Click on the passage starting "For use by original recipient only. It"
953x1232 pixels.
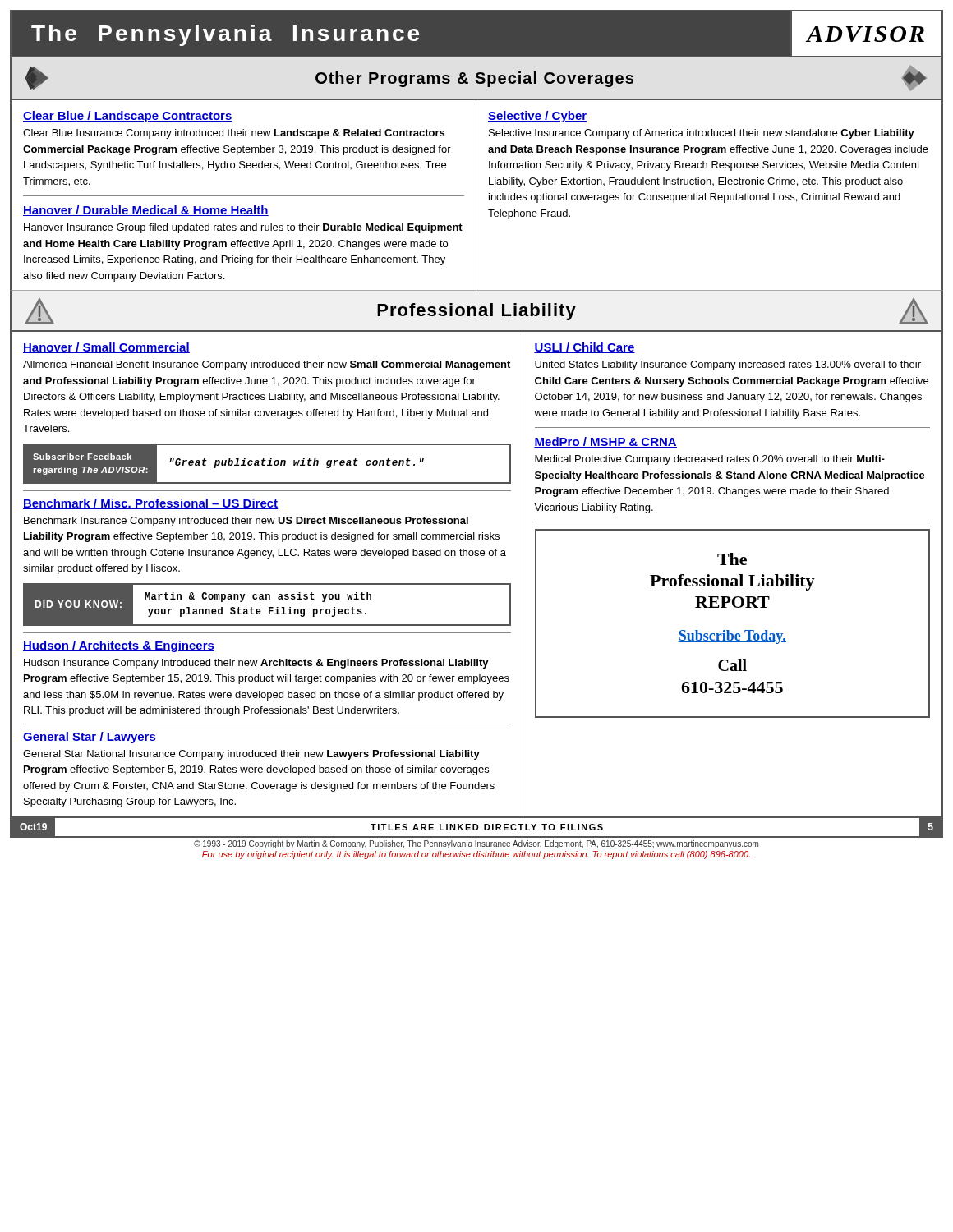(x=476, y=854)
